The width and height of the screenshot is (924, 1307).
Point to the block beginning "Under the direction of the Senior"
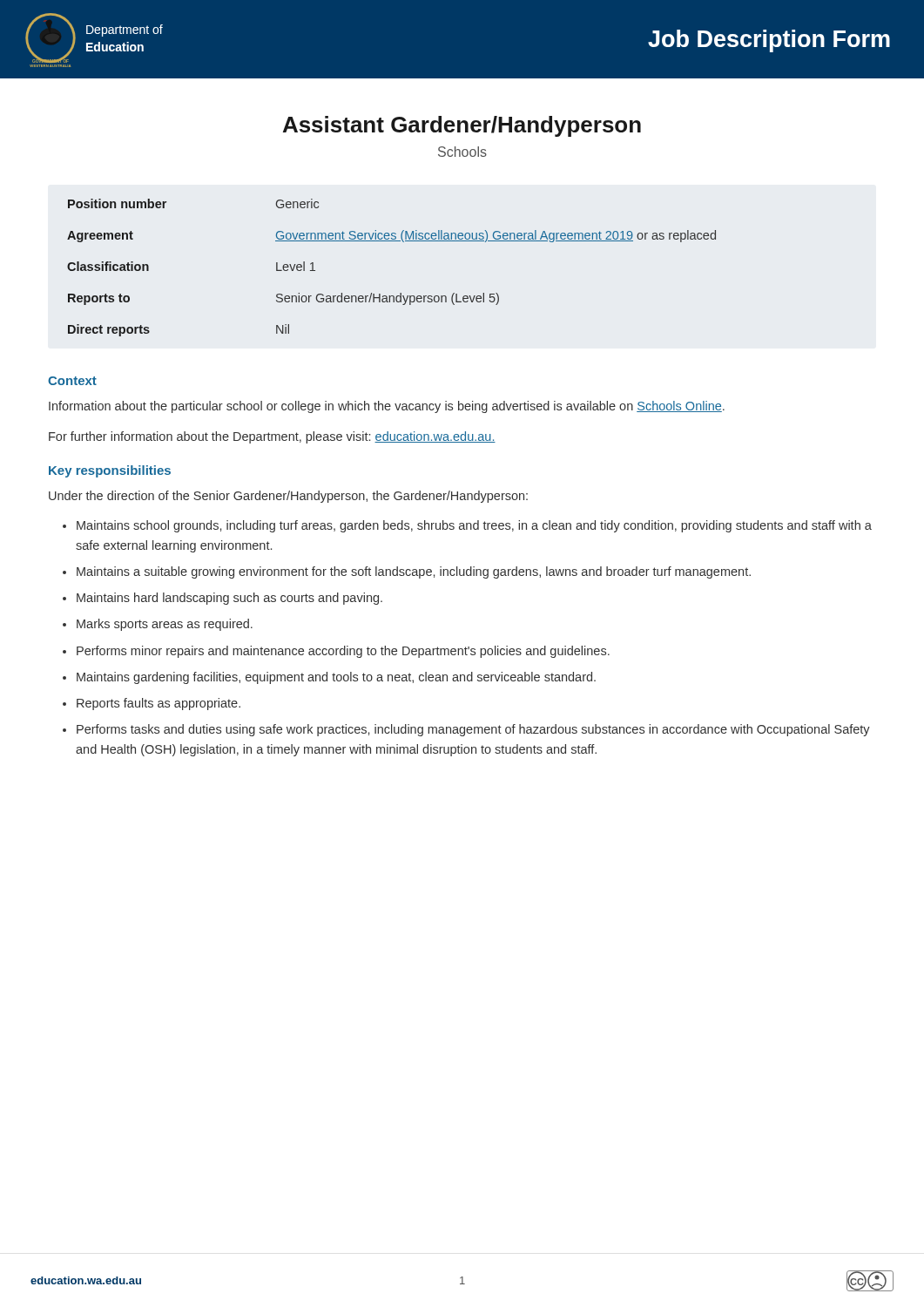(288, 496)
